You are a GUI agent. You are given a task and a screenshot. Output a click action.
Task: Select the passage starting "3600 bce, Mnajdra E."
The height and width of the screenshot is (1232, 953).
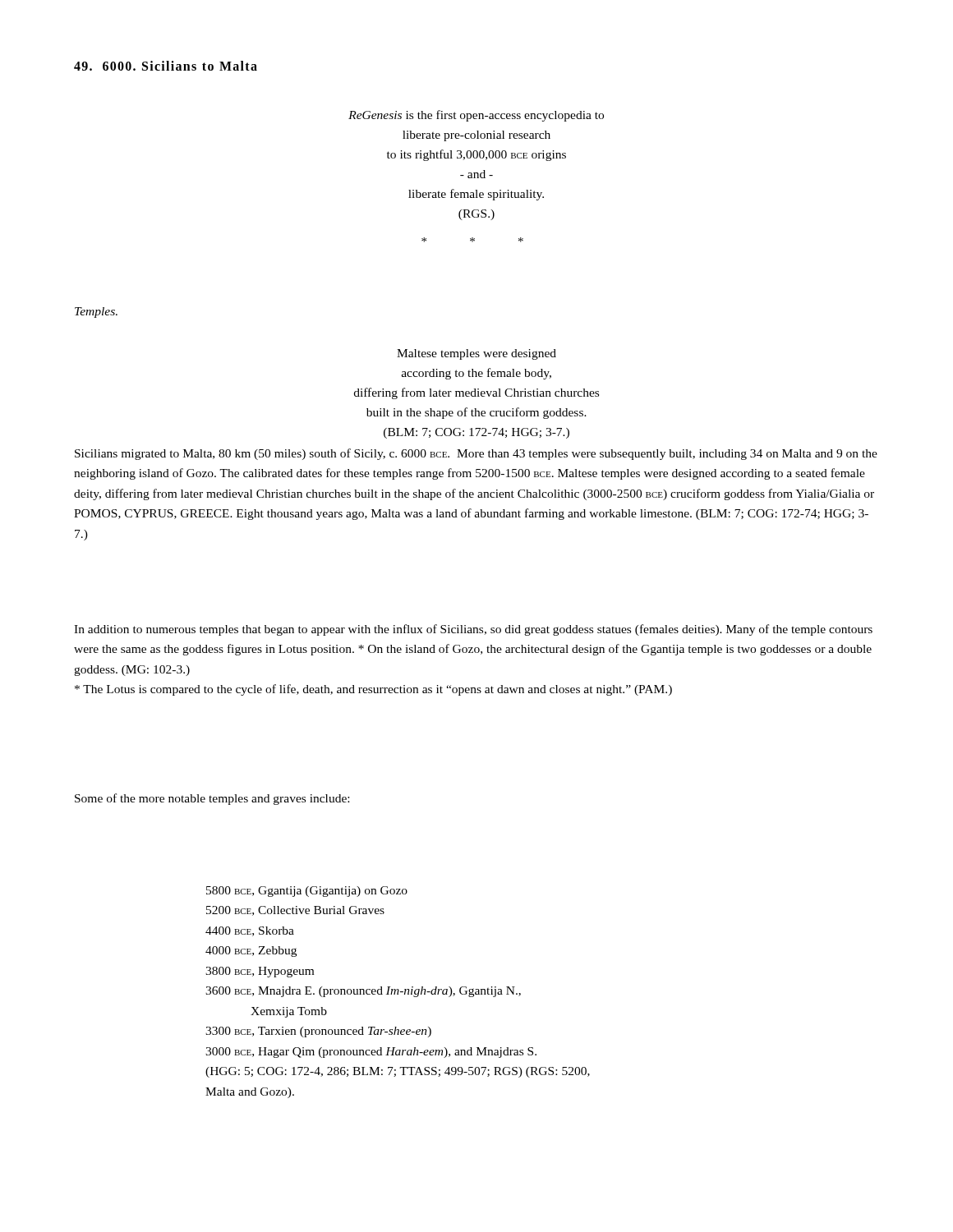(x=363, y=1002)
